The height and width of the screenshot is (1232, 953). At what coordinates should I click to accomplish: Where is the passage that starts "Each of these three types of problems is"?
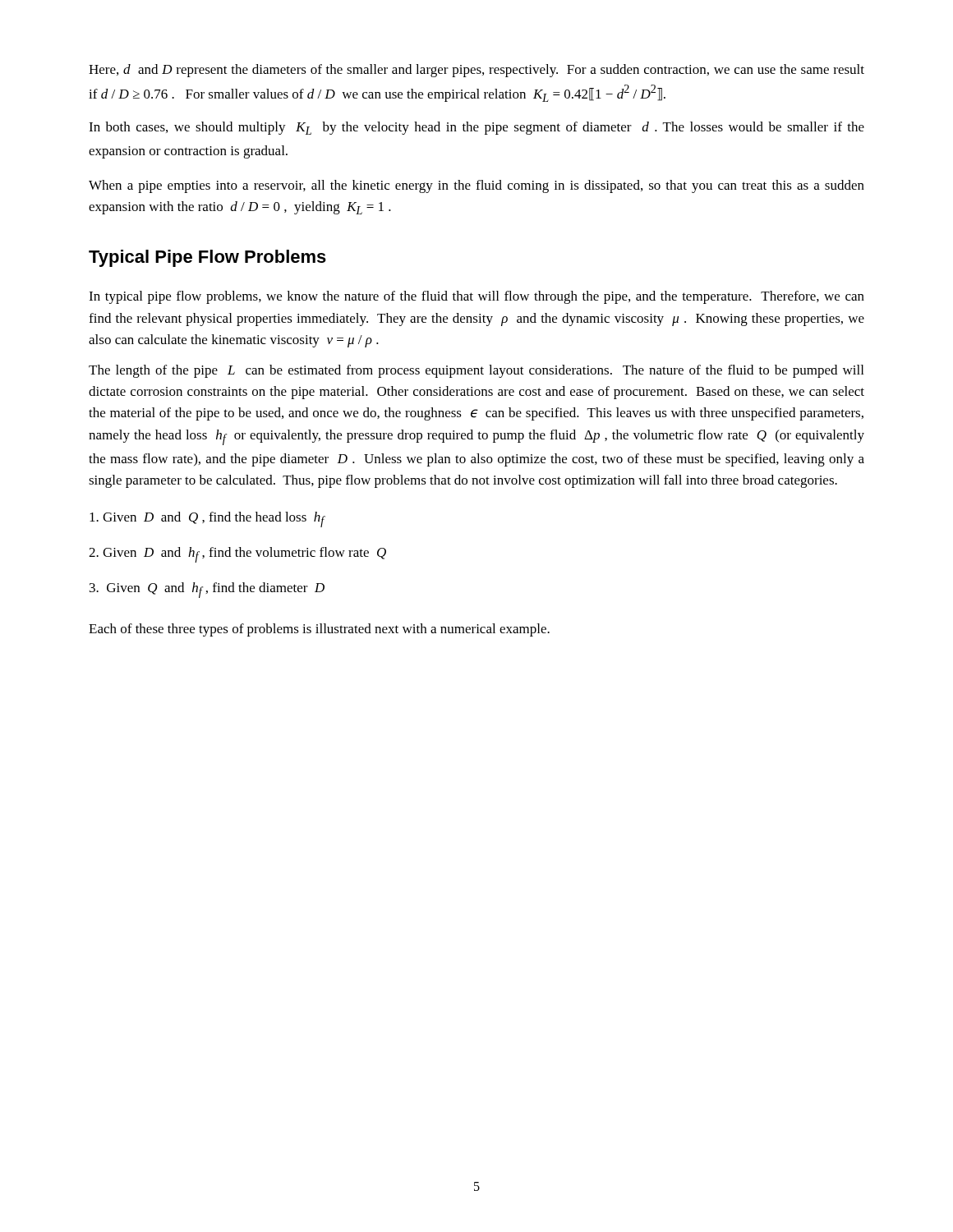click(x=476, y=629)
